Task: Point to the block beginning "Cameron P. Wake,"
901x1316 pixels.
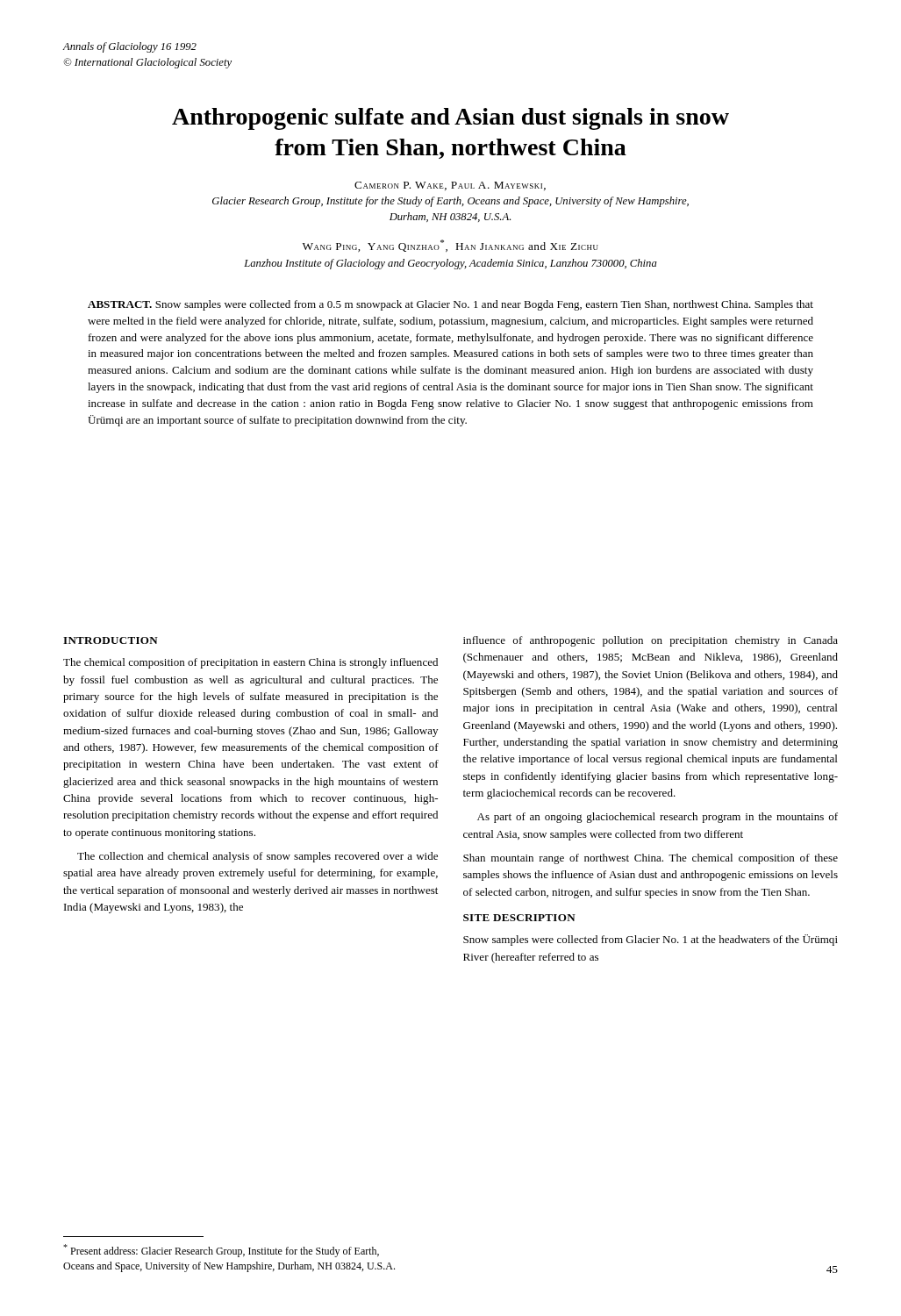Action: coord(450,225)
